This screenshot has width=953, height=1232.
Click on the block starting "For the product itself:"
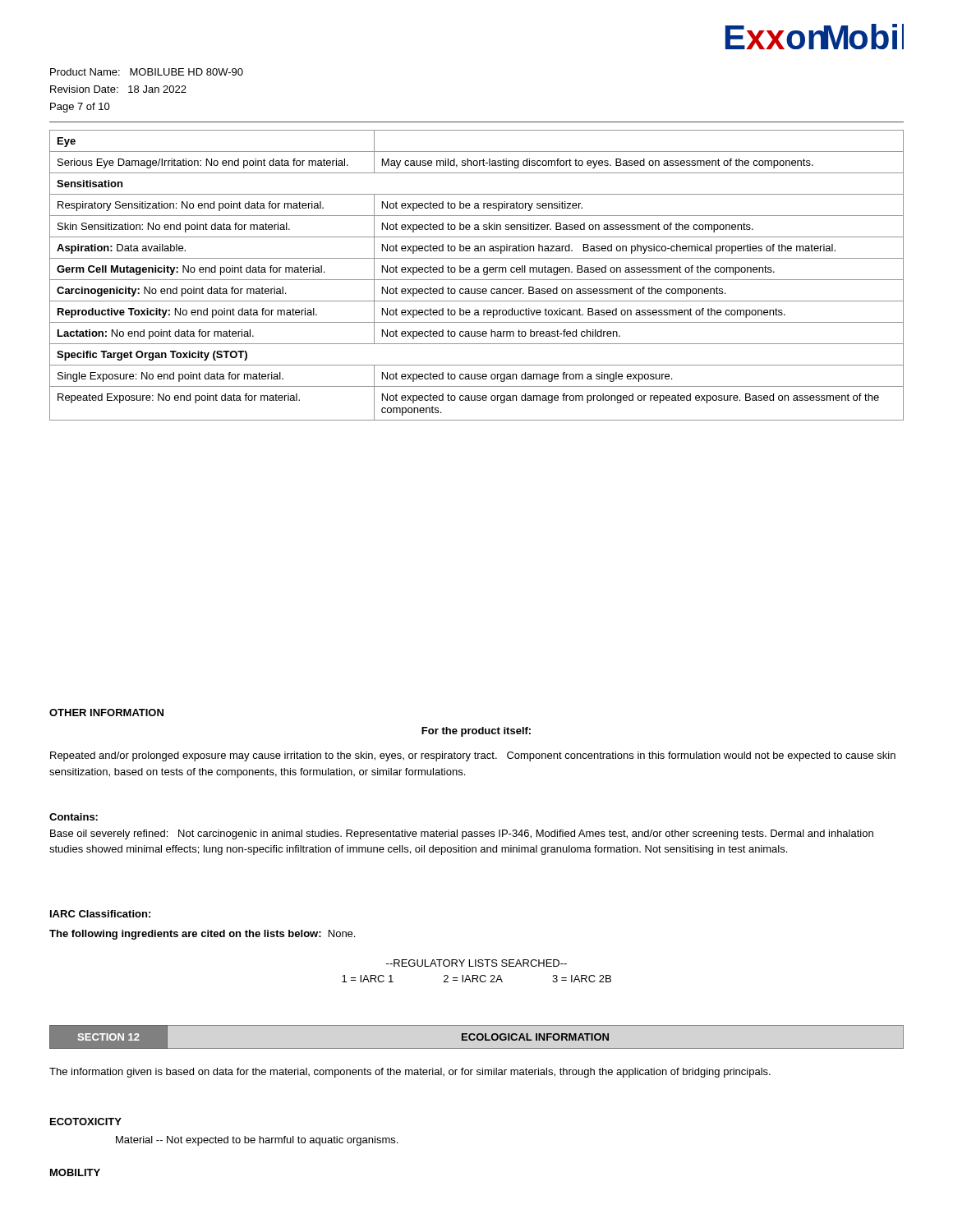pyautogui.click(x=476, y=731)
